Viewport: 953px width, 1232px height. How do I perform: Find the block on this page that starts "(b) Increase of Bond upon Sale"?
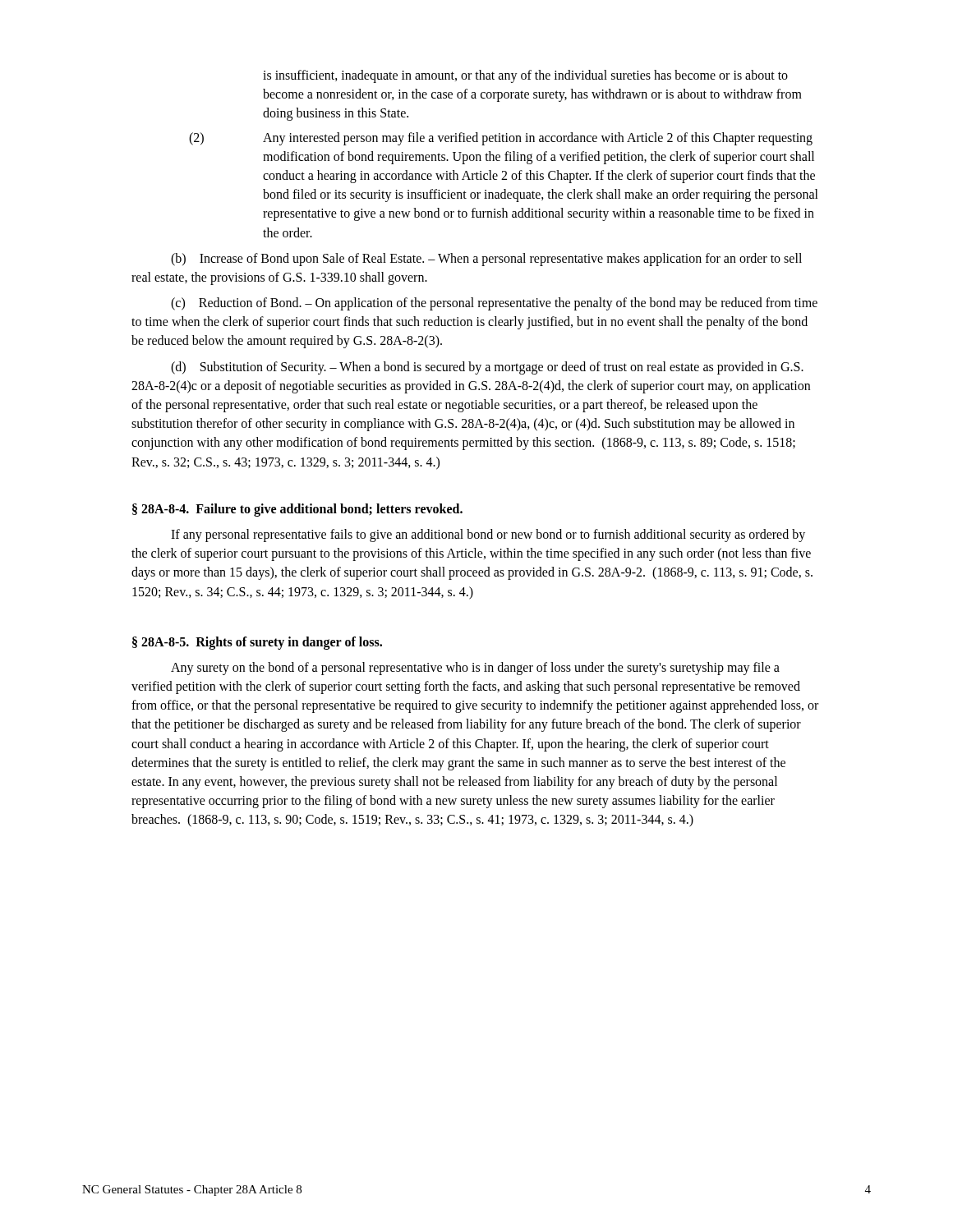tap(467, 268)
